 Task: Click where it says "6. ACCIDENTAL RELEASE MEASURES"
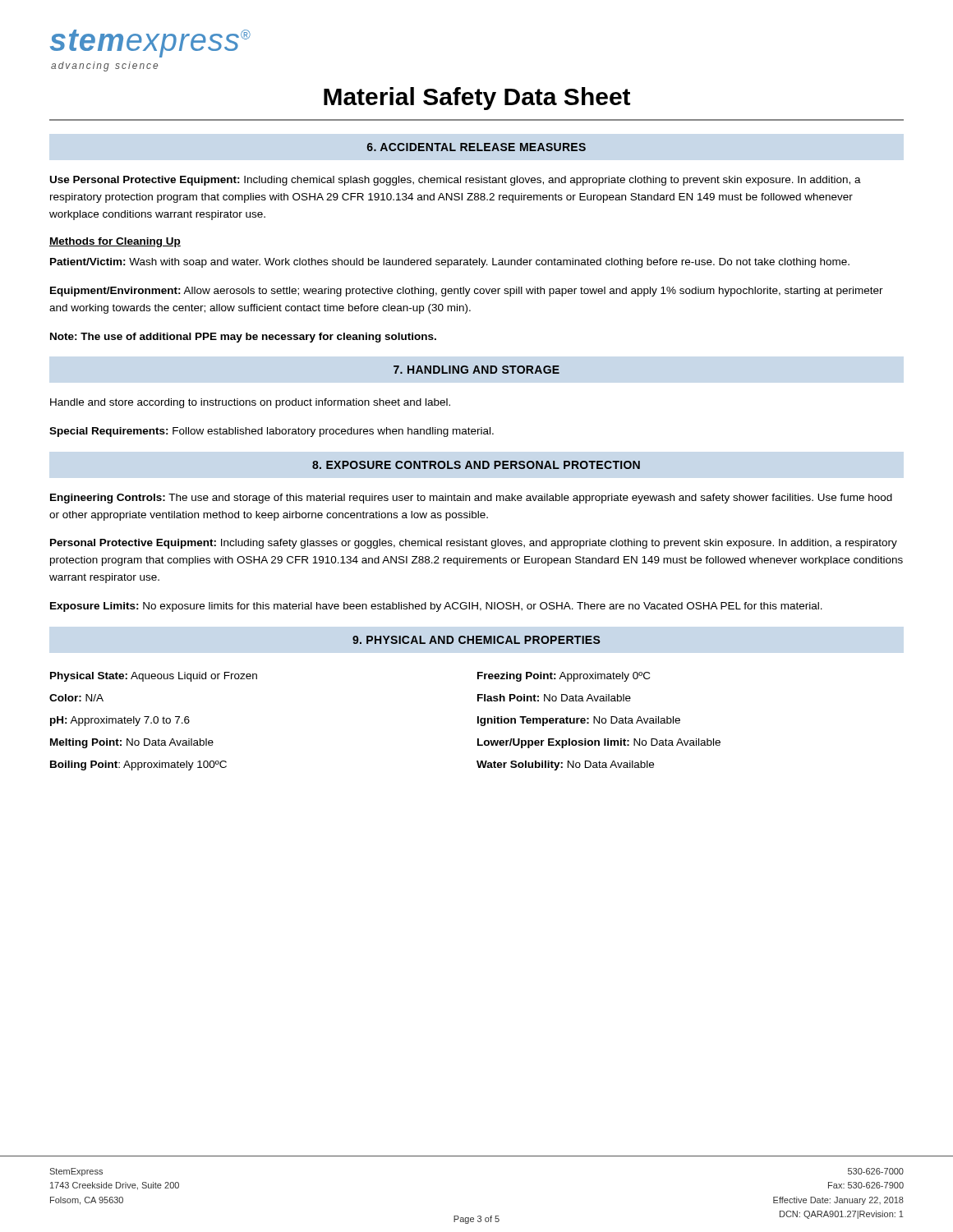click(x=476, y=147)
